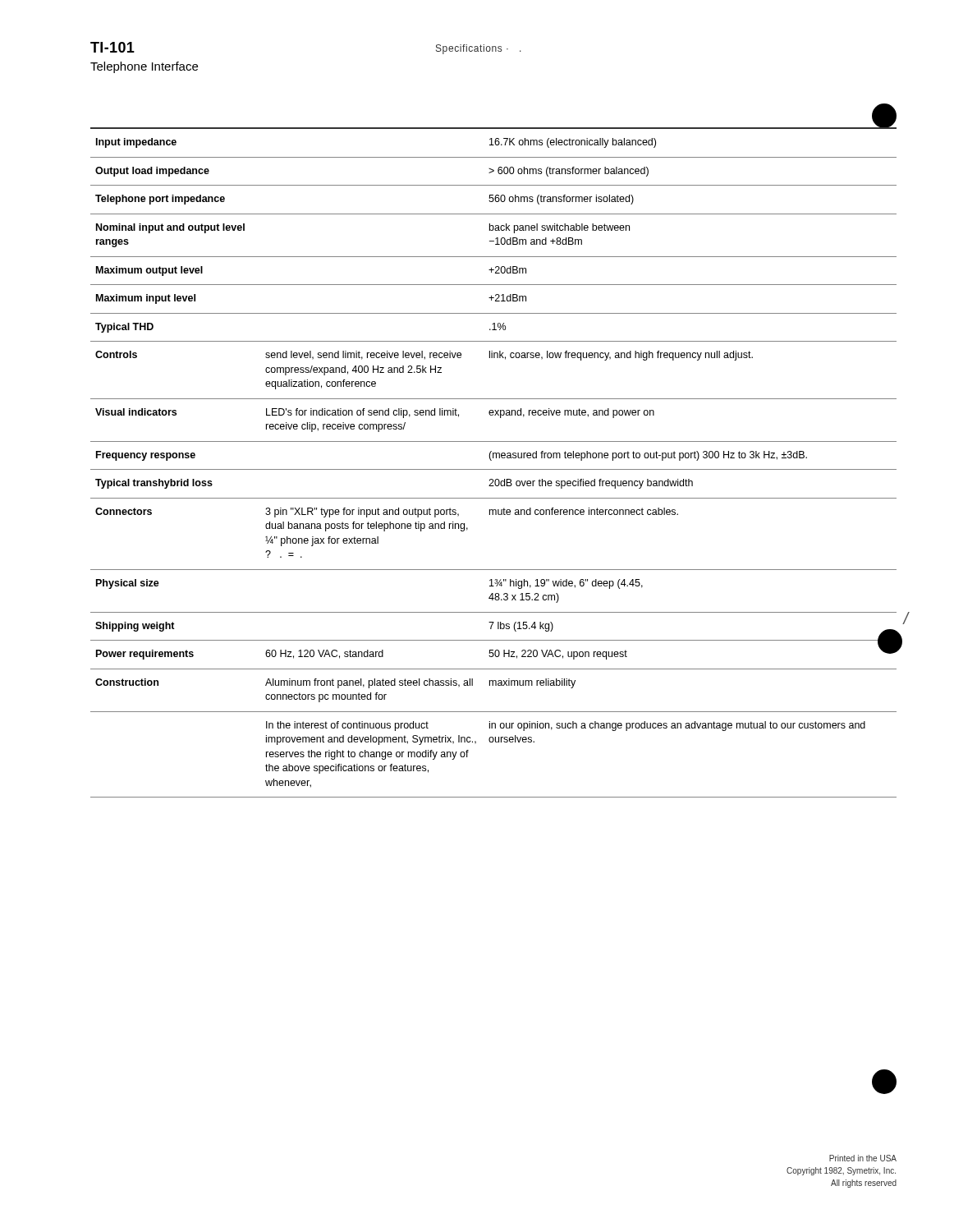Locate the section header with the text "Specifications · ."

tap(479, 48)
